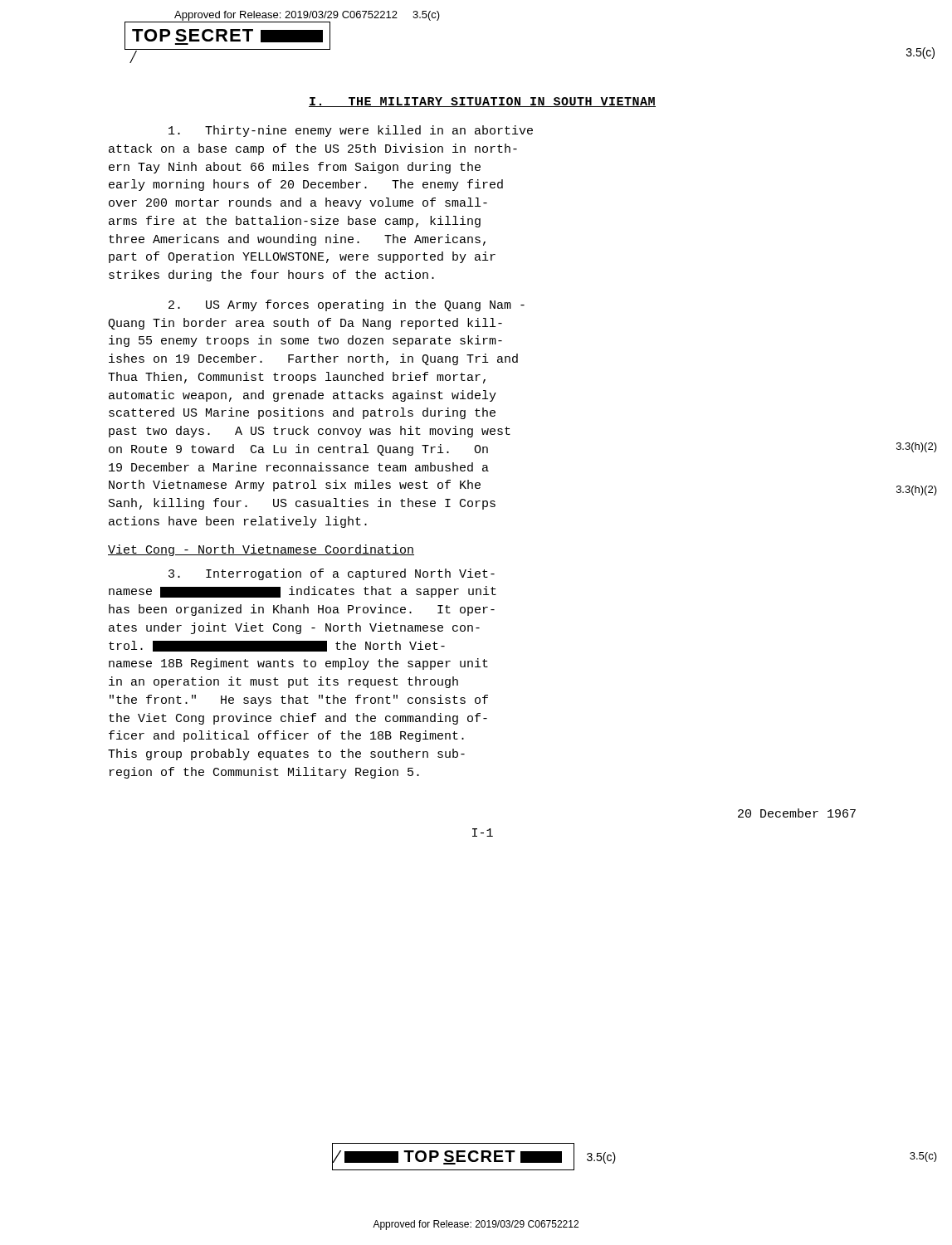Point to the passage starting "US Army forces"
Screen dimensions: 1245x952
pyautogui.click(x=317, y=414)
